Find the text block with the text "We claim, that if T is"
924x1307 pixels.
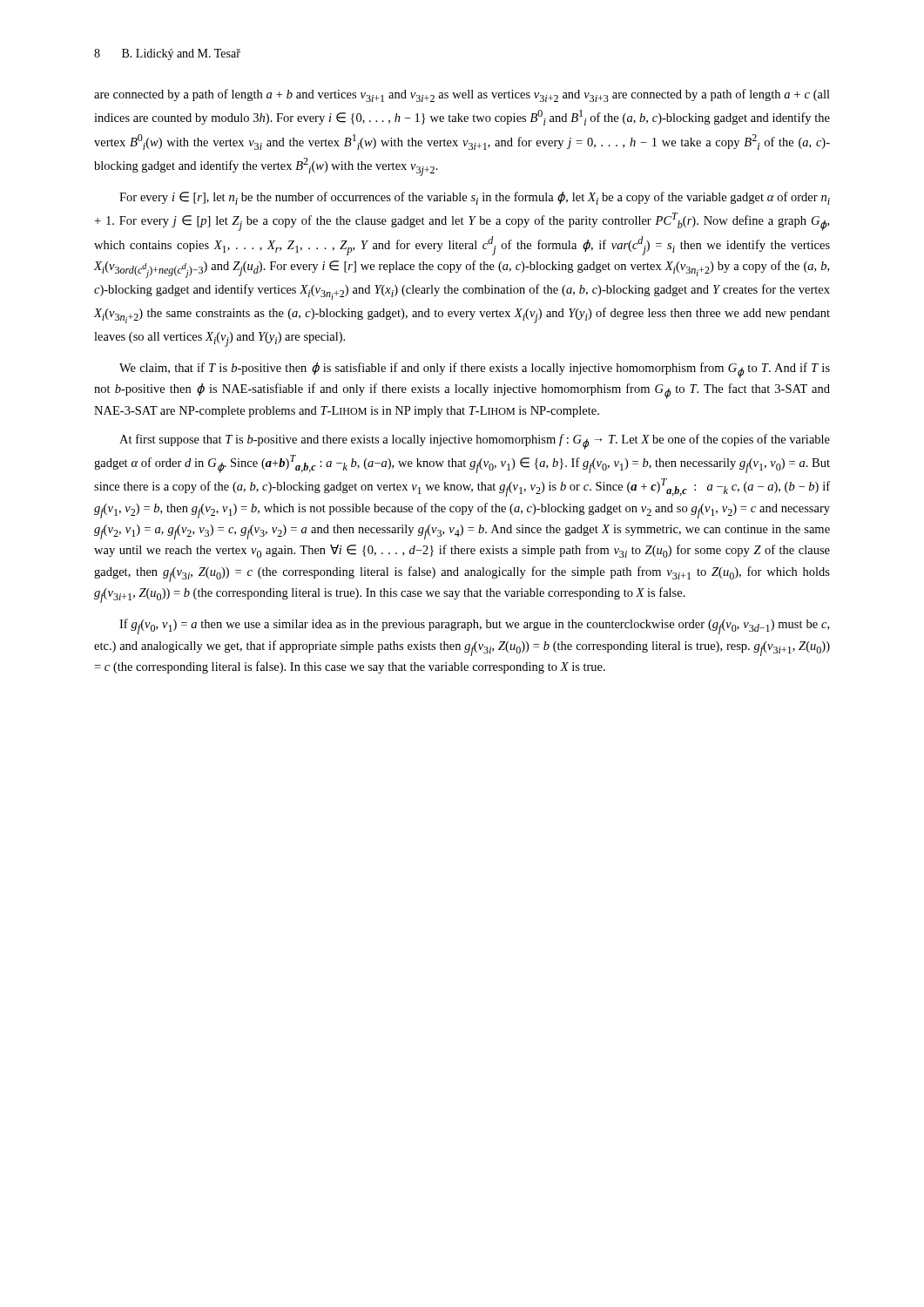coord(462,389)
